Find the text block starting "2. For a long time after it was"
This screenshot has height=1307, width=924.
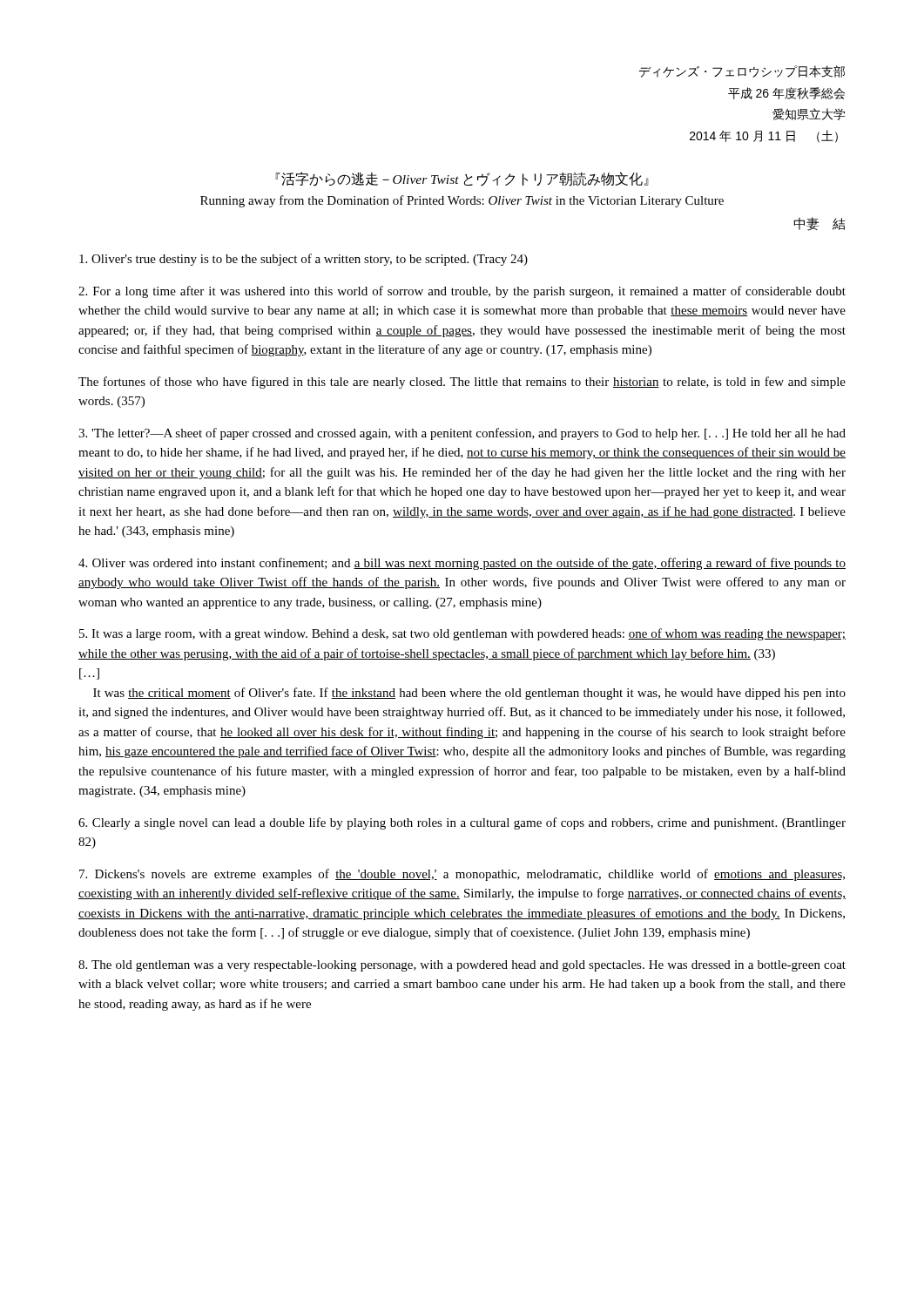(462, 320)
